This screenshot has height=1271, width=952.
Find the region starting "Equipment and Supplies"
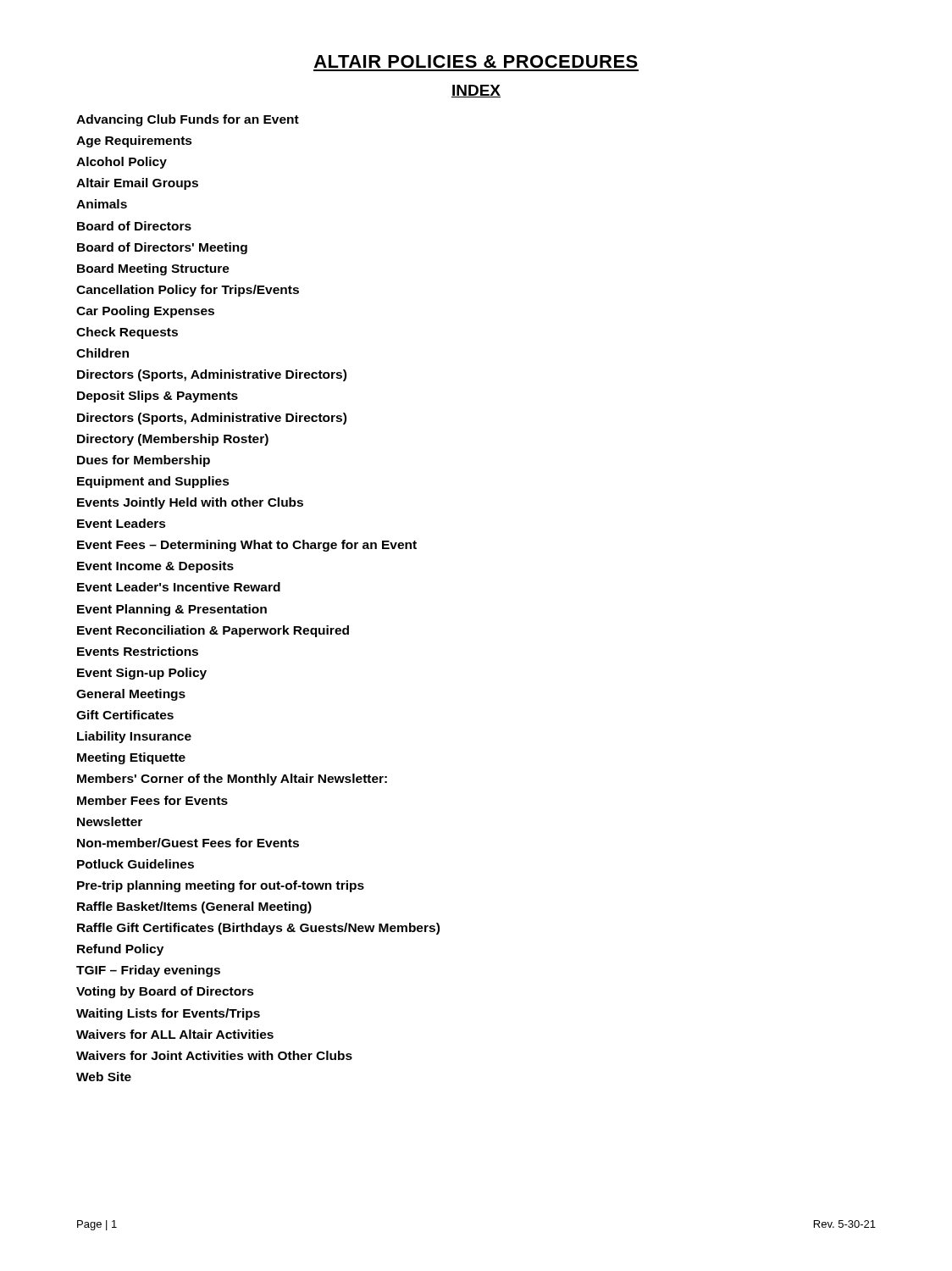tap(153, 481)
